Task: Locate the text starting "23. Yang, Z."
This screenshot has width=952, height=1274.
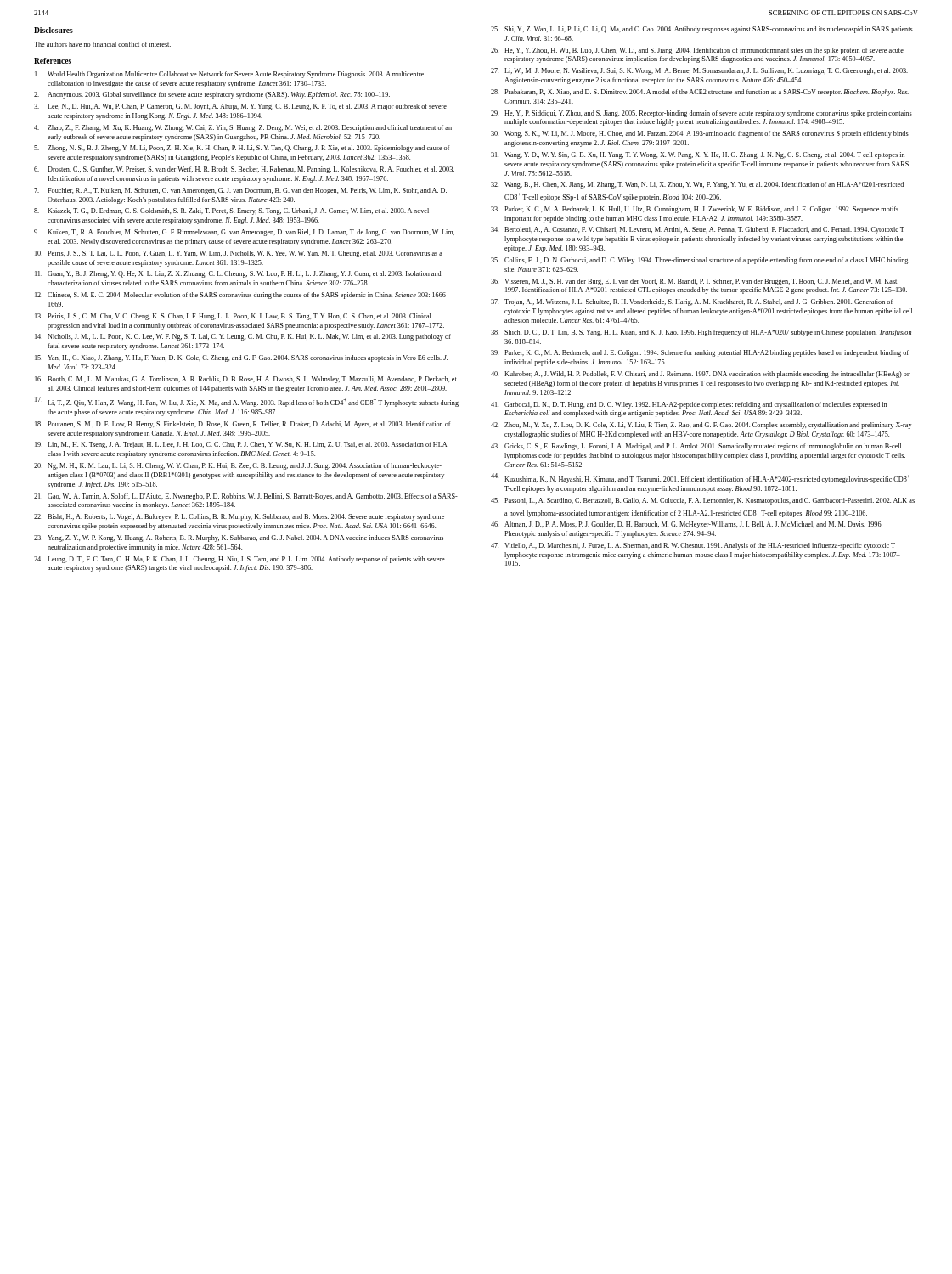Action: 246,543
